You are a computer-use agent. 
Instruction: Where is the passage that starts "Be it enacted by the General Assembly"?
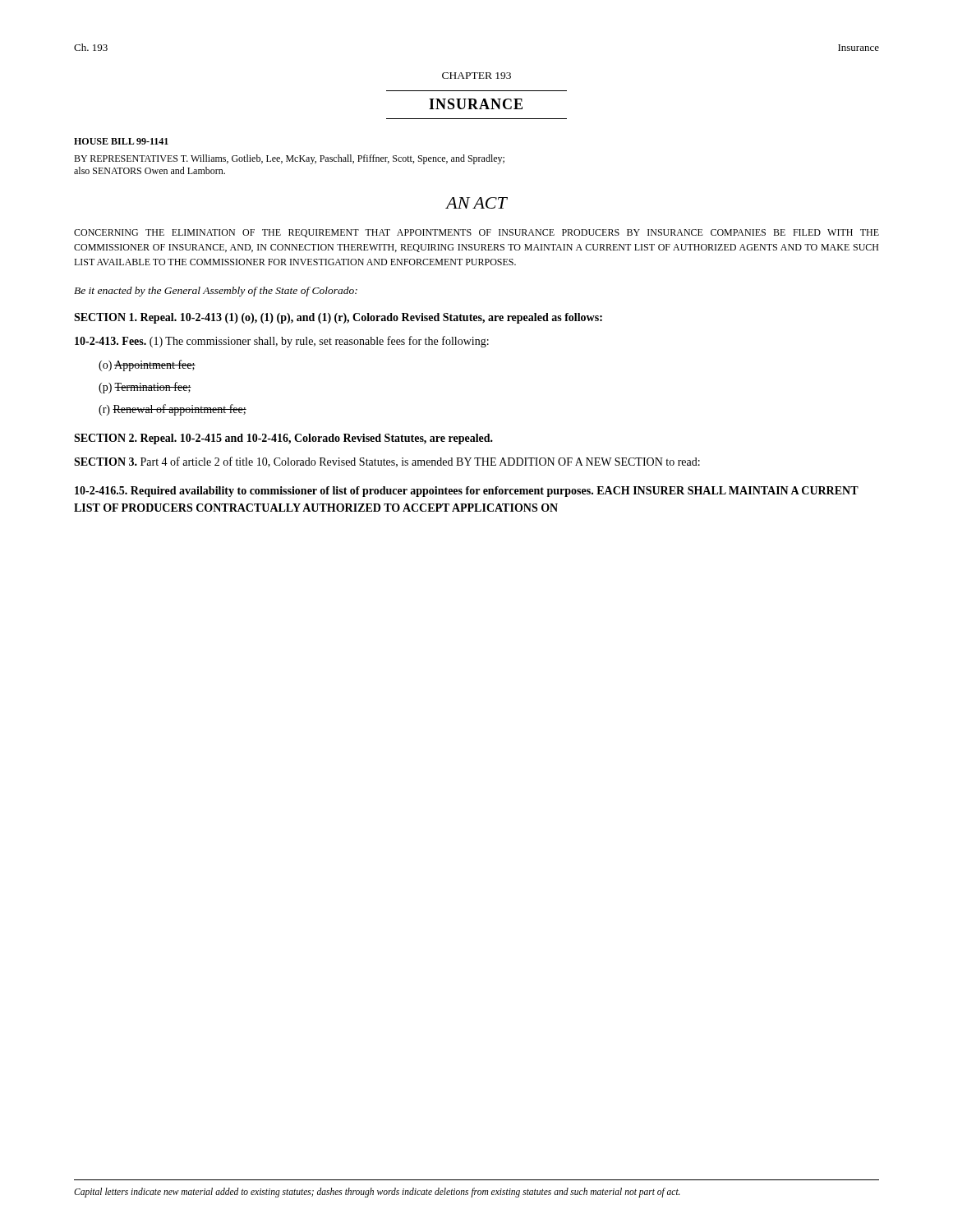[216, 290]
